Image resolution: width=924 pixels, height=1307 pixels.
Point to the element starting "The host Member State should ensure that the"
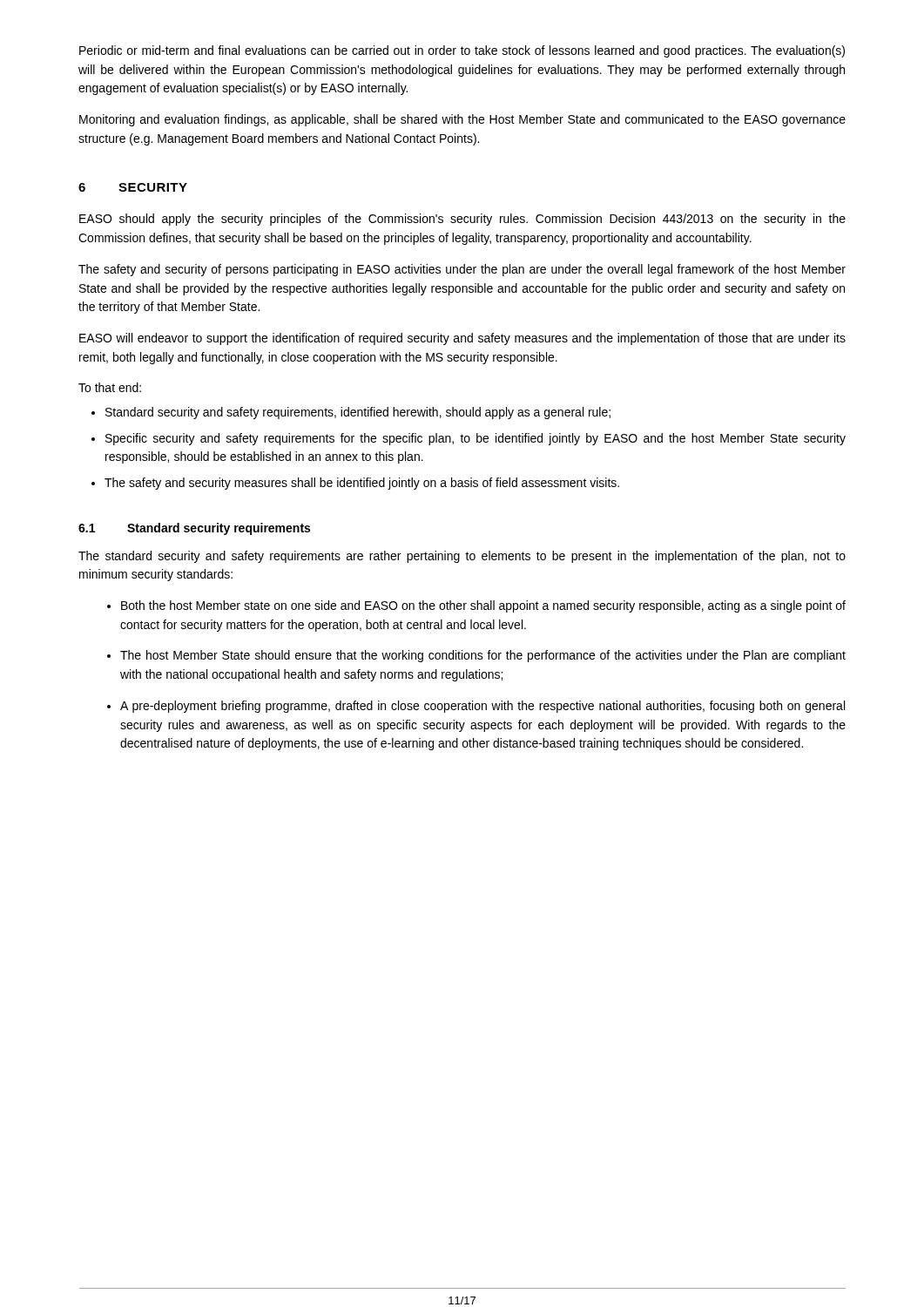pos(483,665)
